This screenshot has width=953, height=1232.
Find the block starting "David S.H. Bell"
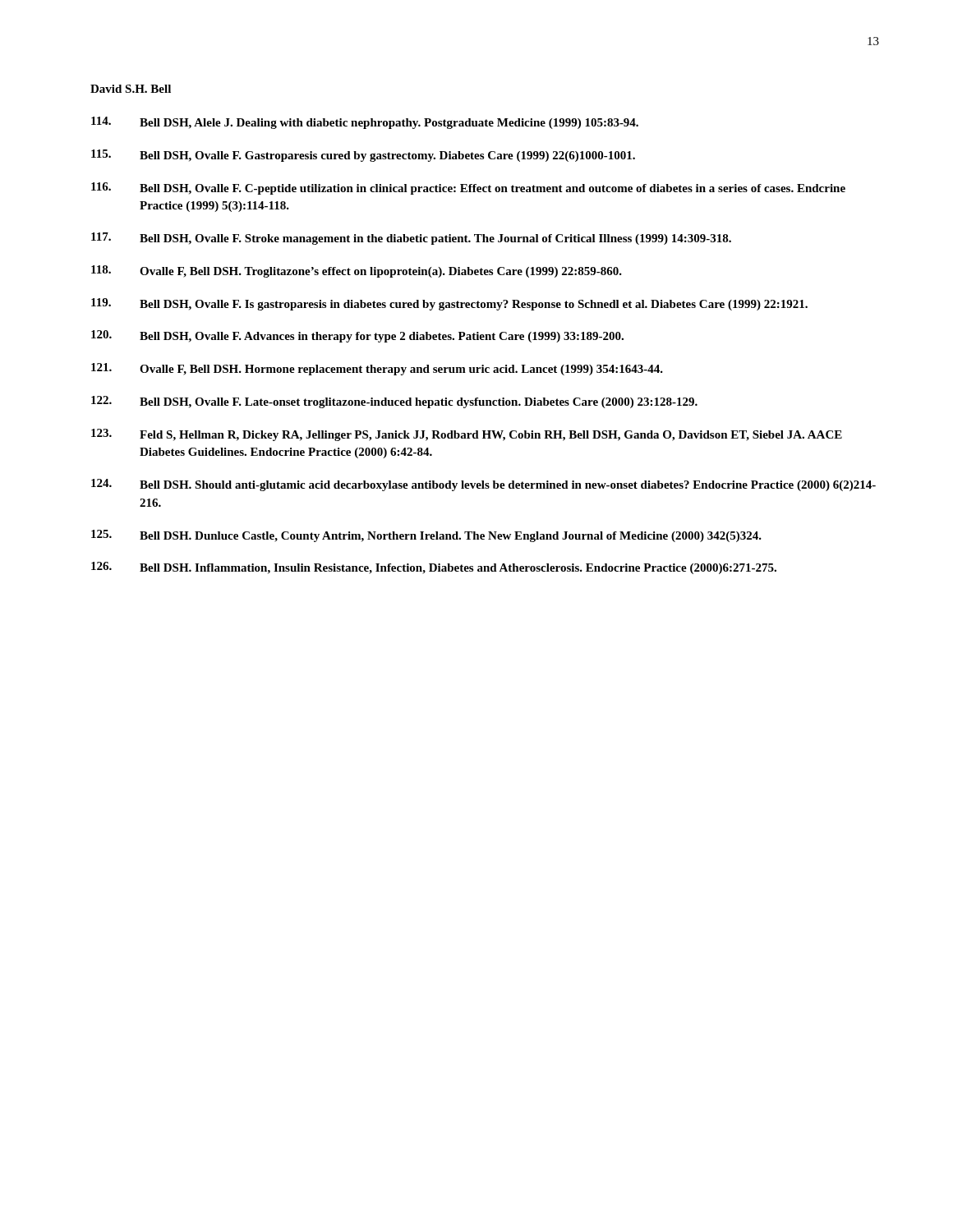point(131,89)
